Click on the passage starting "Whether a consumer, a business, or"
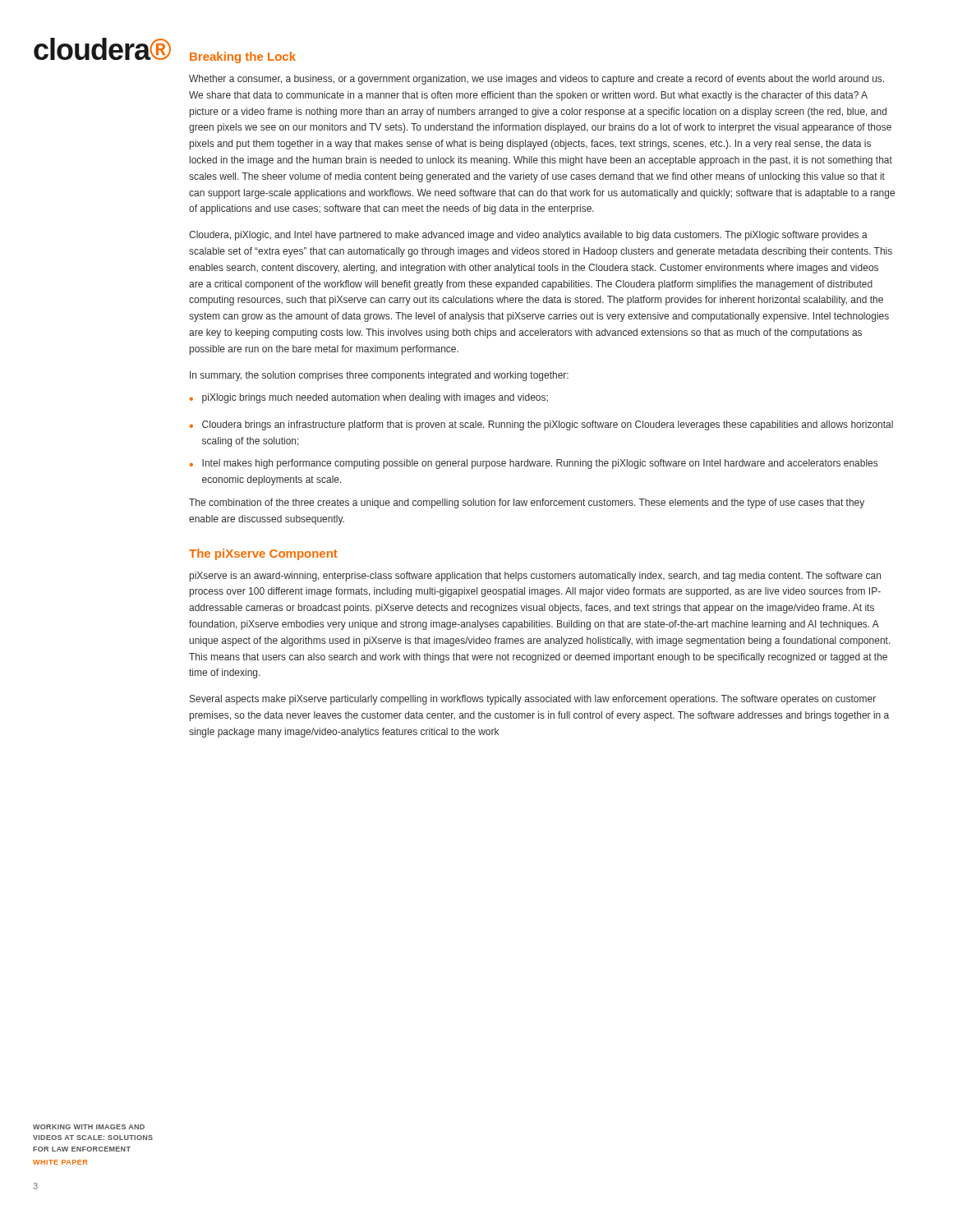Image resolution: width=953 pixels, height=1232 pixels. (542, 144)
